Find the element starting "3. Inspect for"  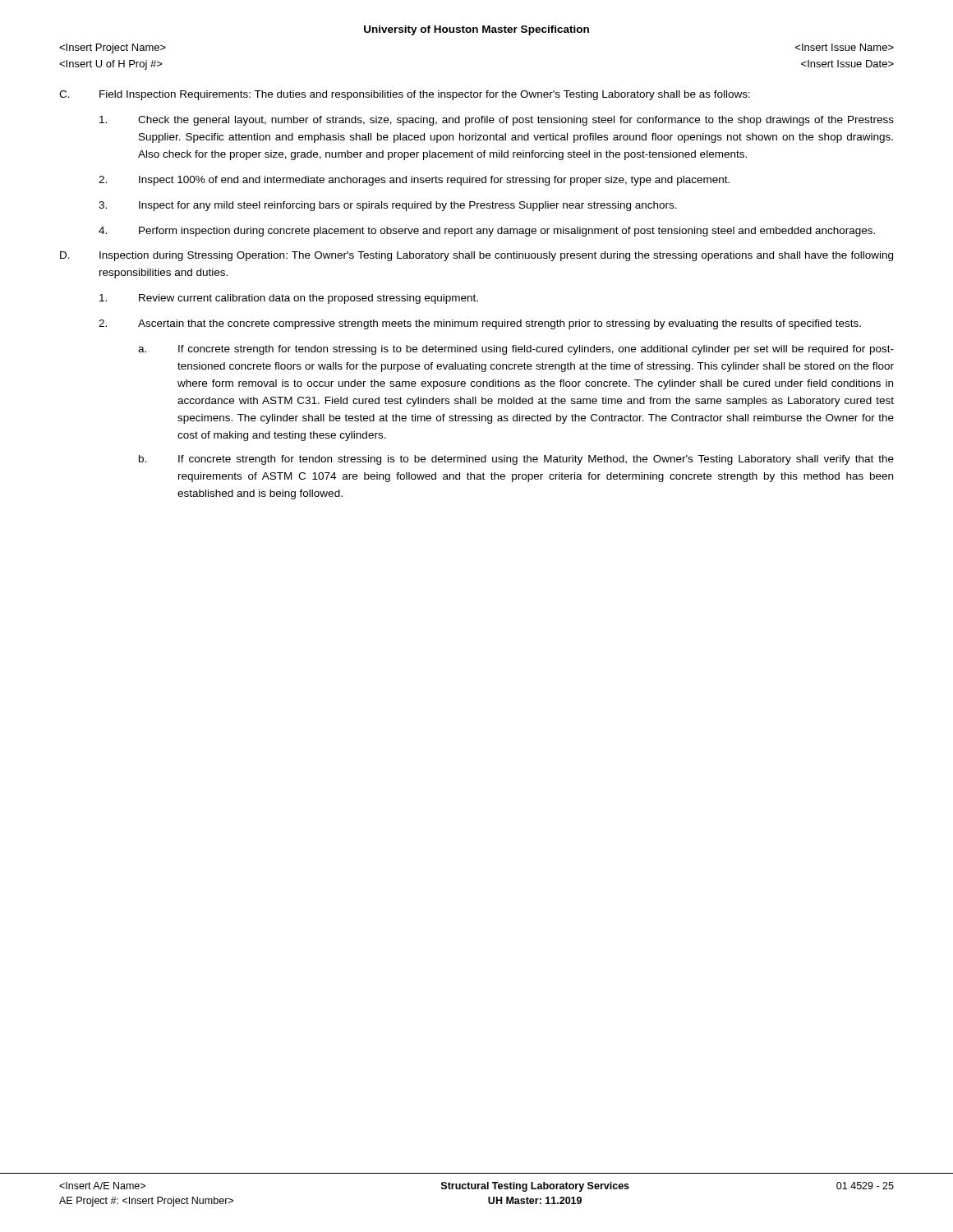(496, 205)
